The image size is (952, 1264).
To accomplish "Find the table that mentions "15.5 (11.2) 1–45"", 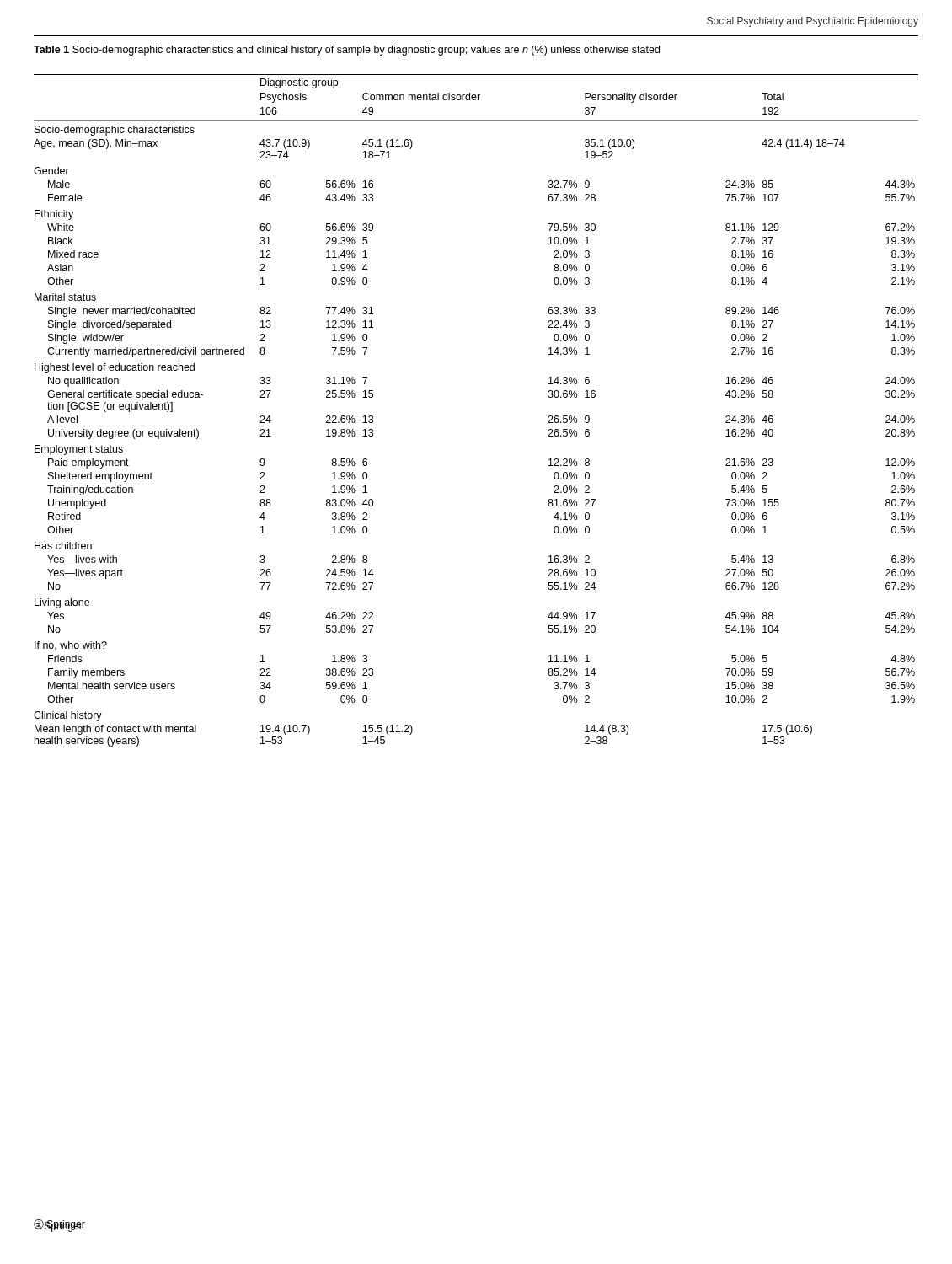I will (476, 412).
